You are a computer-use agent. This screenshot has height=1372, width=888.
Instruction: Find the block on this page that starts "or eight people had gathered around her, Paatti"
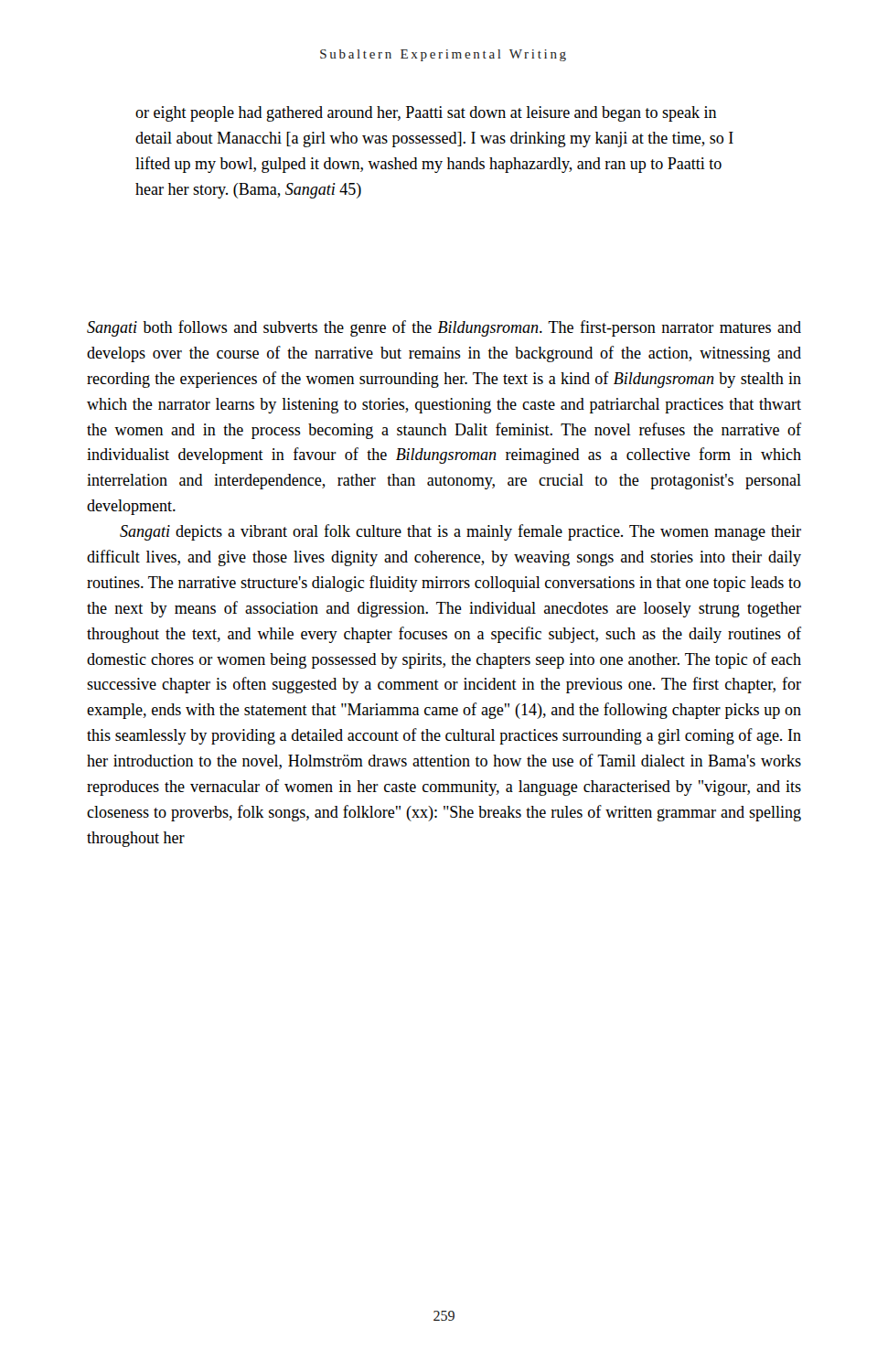coord(435,151)
